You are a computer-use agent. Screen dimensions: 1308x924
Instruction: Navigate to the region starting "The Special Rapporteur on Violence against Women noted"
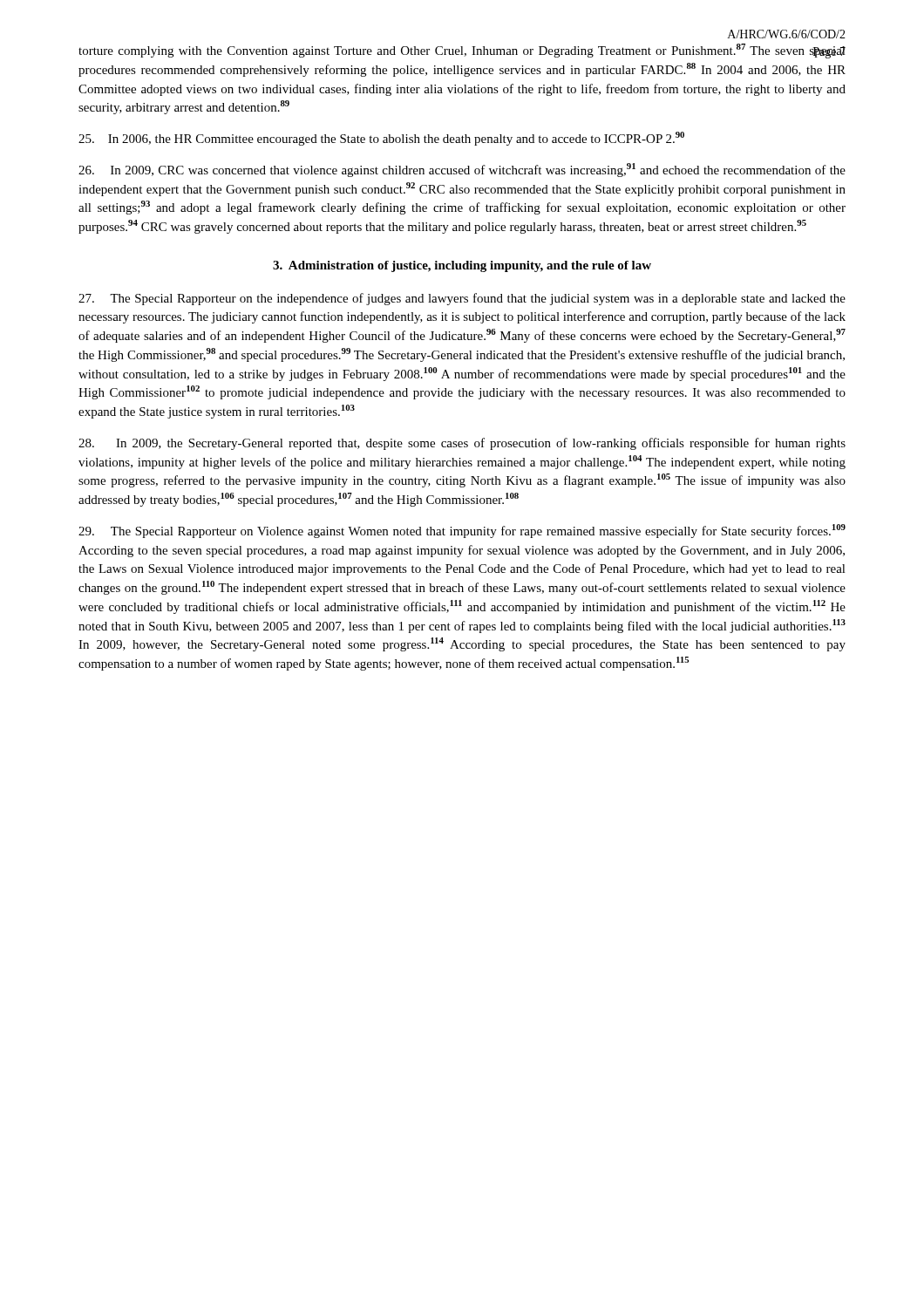pos(462,596)
